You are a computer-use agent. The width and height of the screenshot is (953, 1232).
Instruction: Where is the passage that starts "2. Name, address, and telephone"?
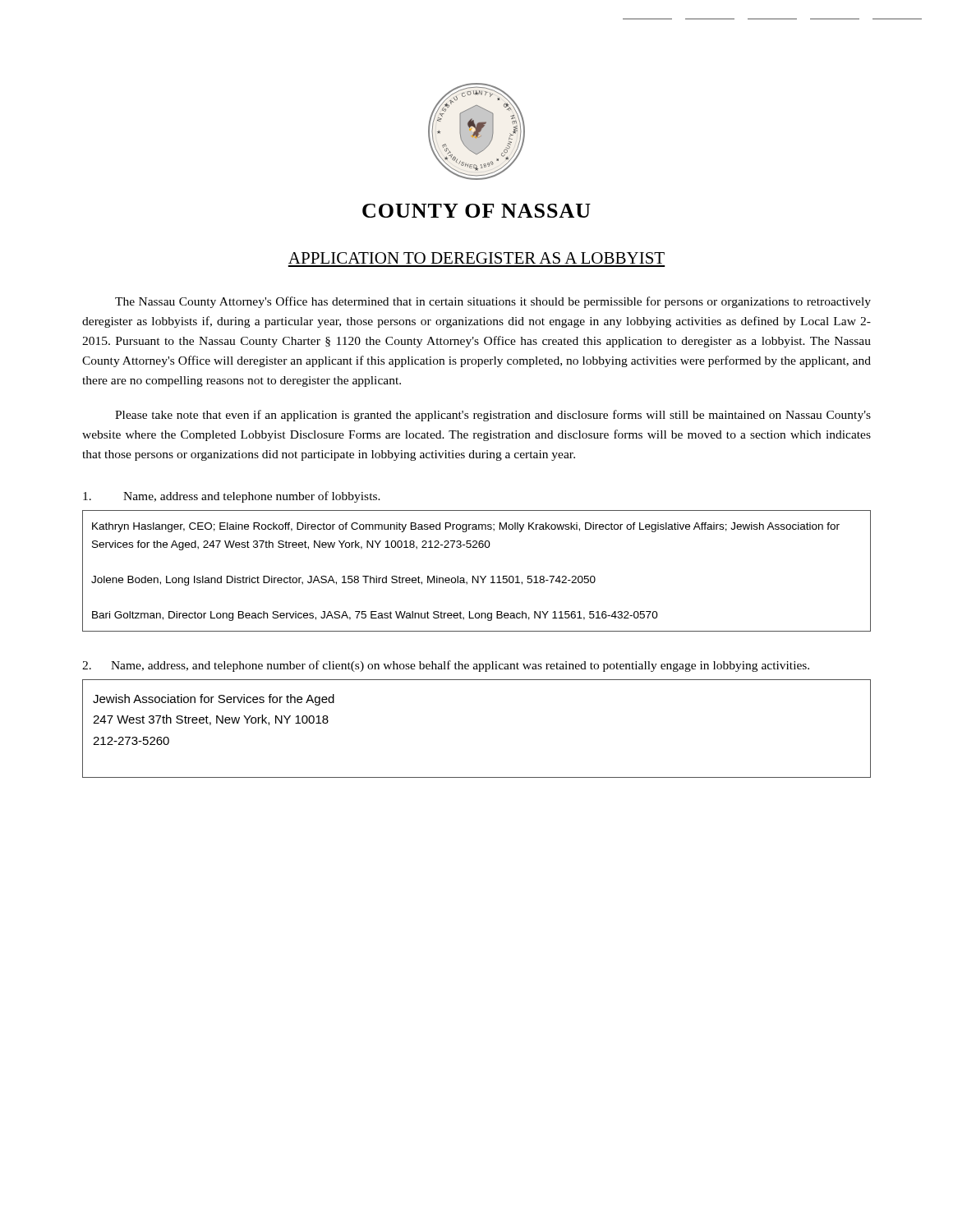pyautogui.click(x=446, y=665)
